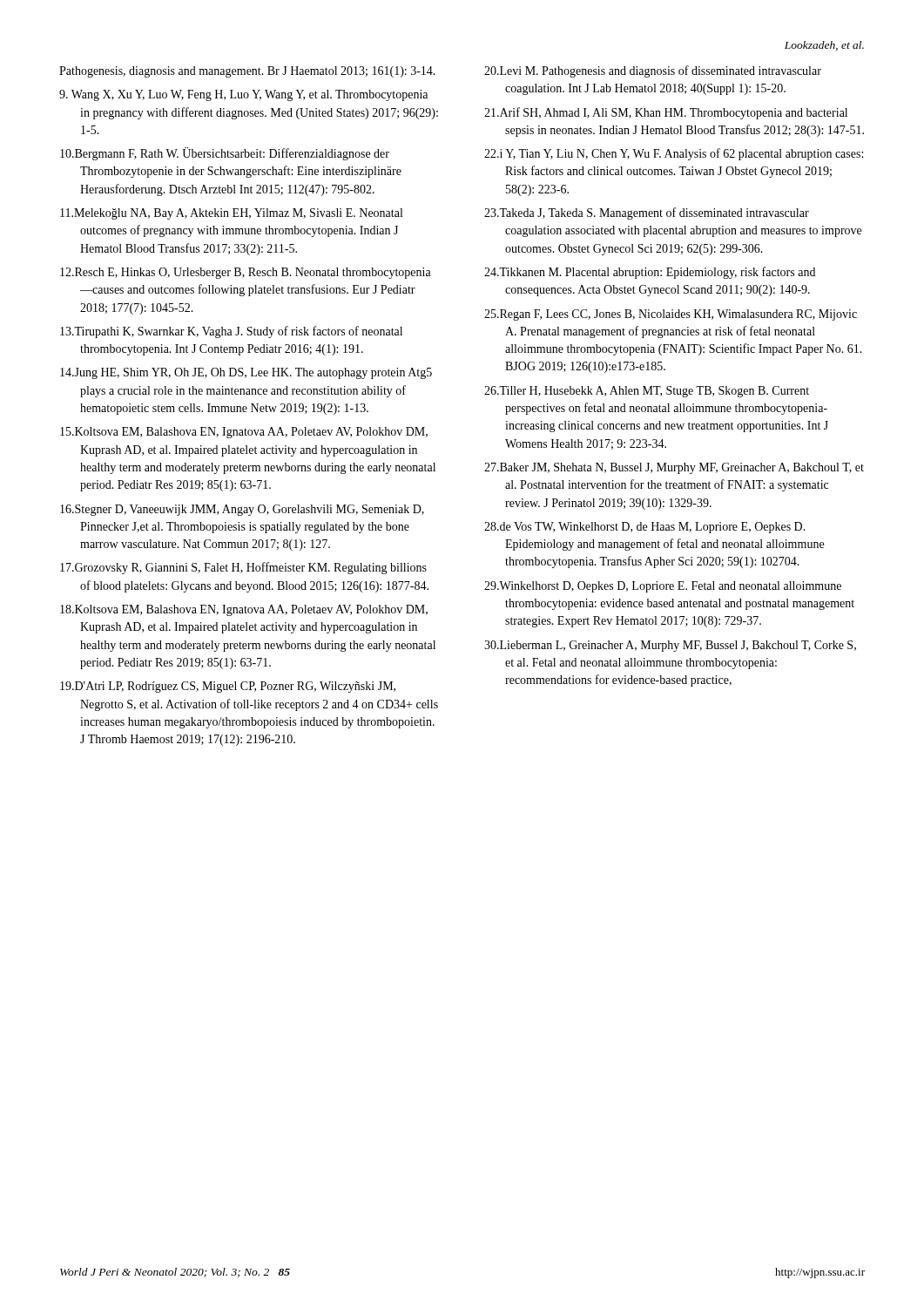The width and height of the screenshot is (924, 1307).
Task: Point to the block beginning "20.Levi M. Pathogenesis and"
Action: (x=653, y=80)
